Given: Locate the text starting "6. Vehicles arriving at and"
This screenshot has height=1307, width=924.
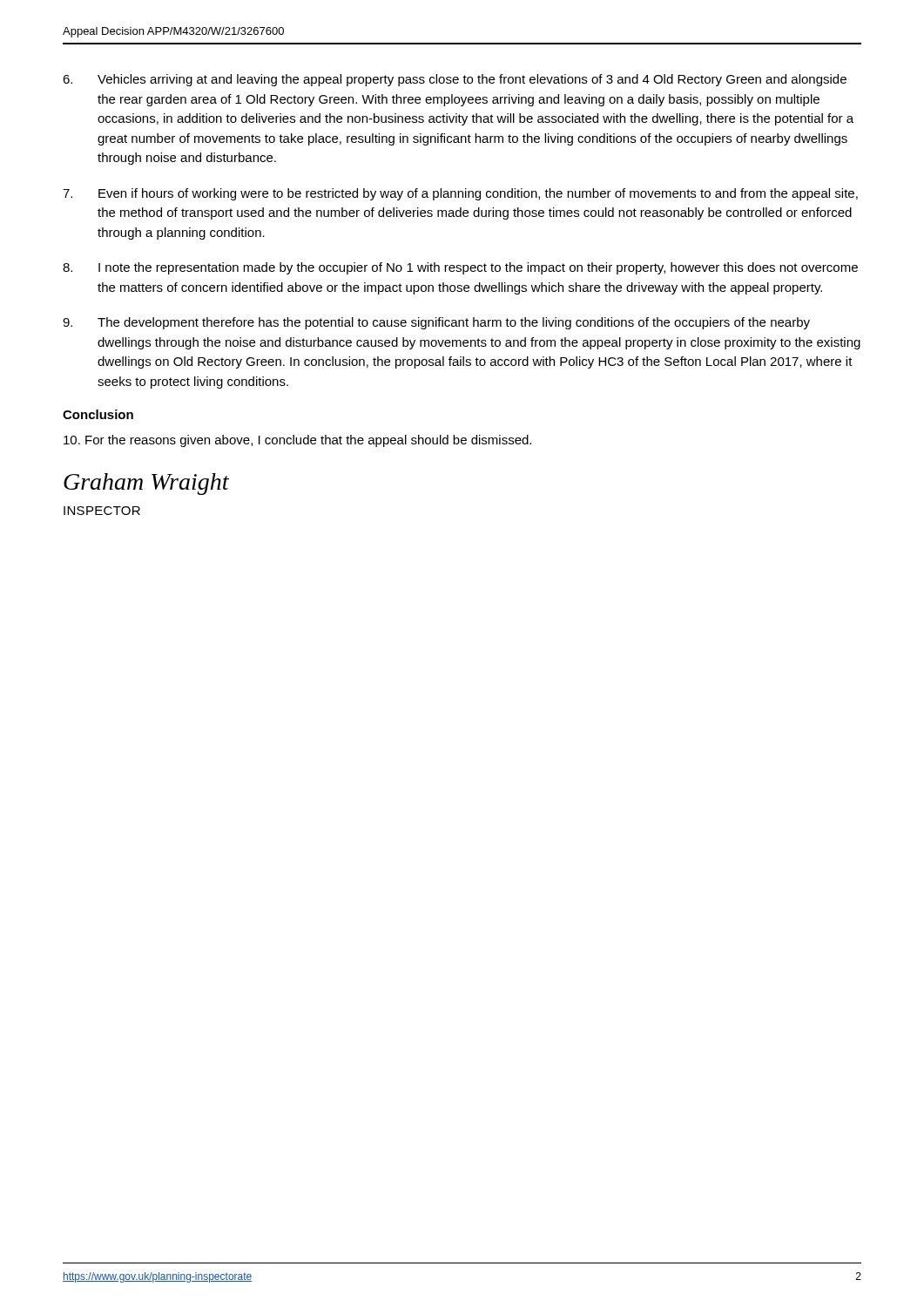Looking at the screenshot, I should [462, 119].
